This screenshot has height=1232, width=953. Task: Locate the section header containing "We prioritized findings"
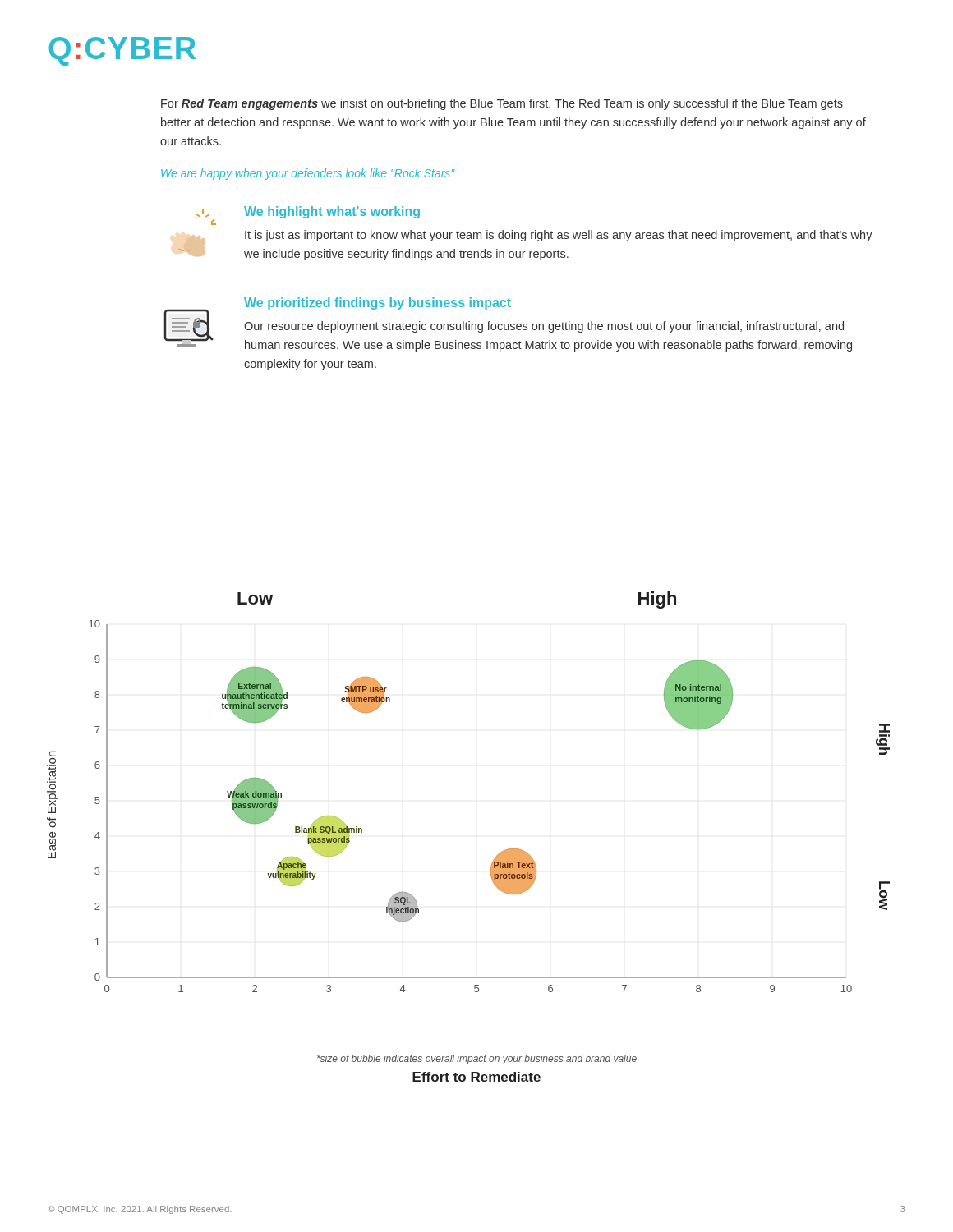378,302
